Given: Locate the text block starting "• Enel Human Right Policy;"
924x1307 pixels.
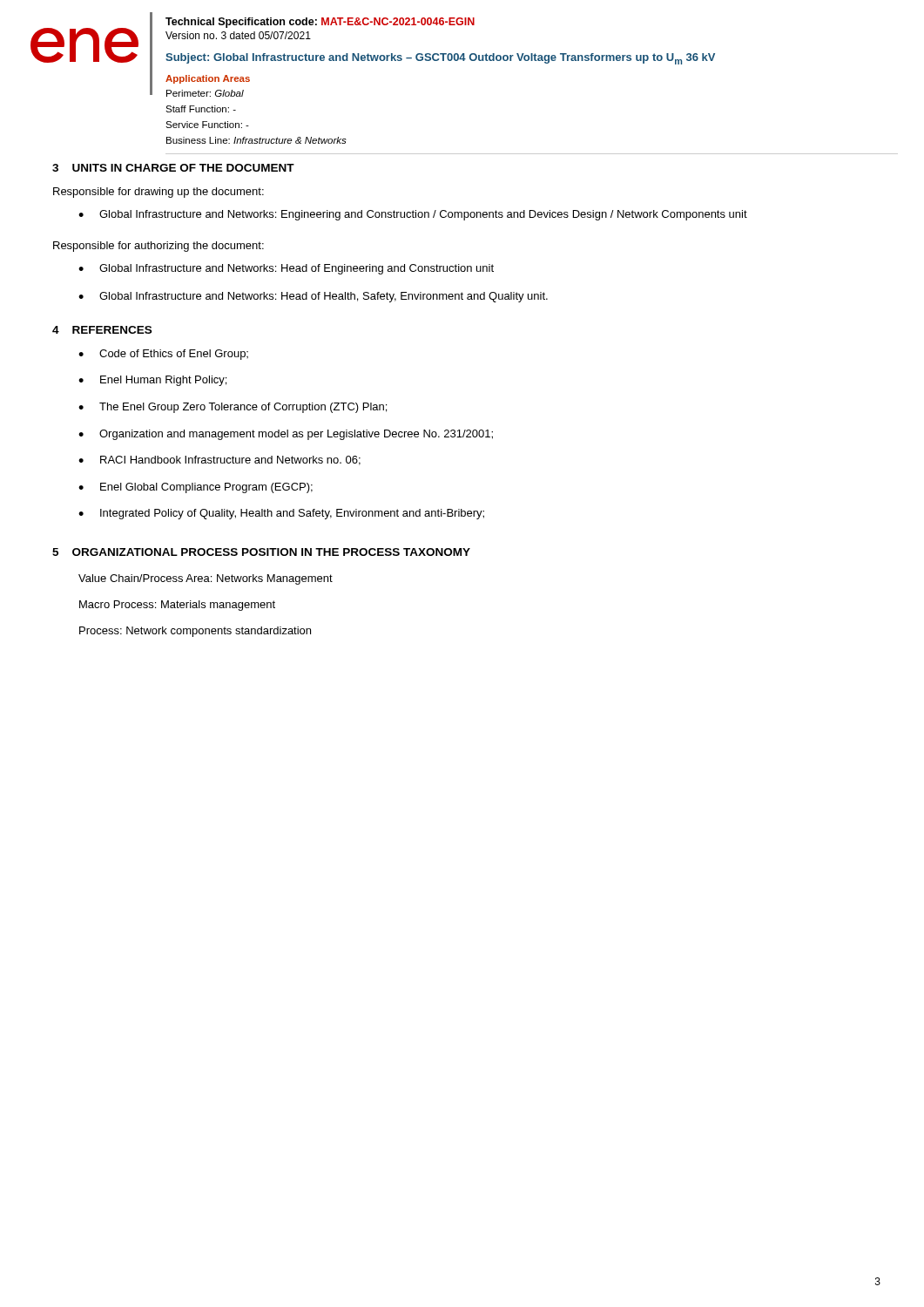Looking at the screenshot, I should click(x=152, y=381).
